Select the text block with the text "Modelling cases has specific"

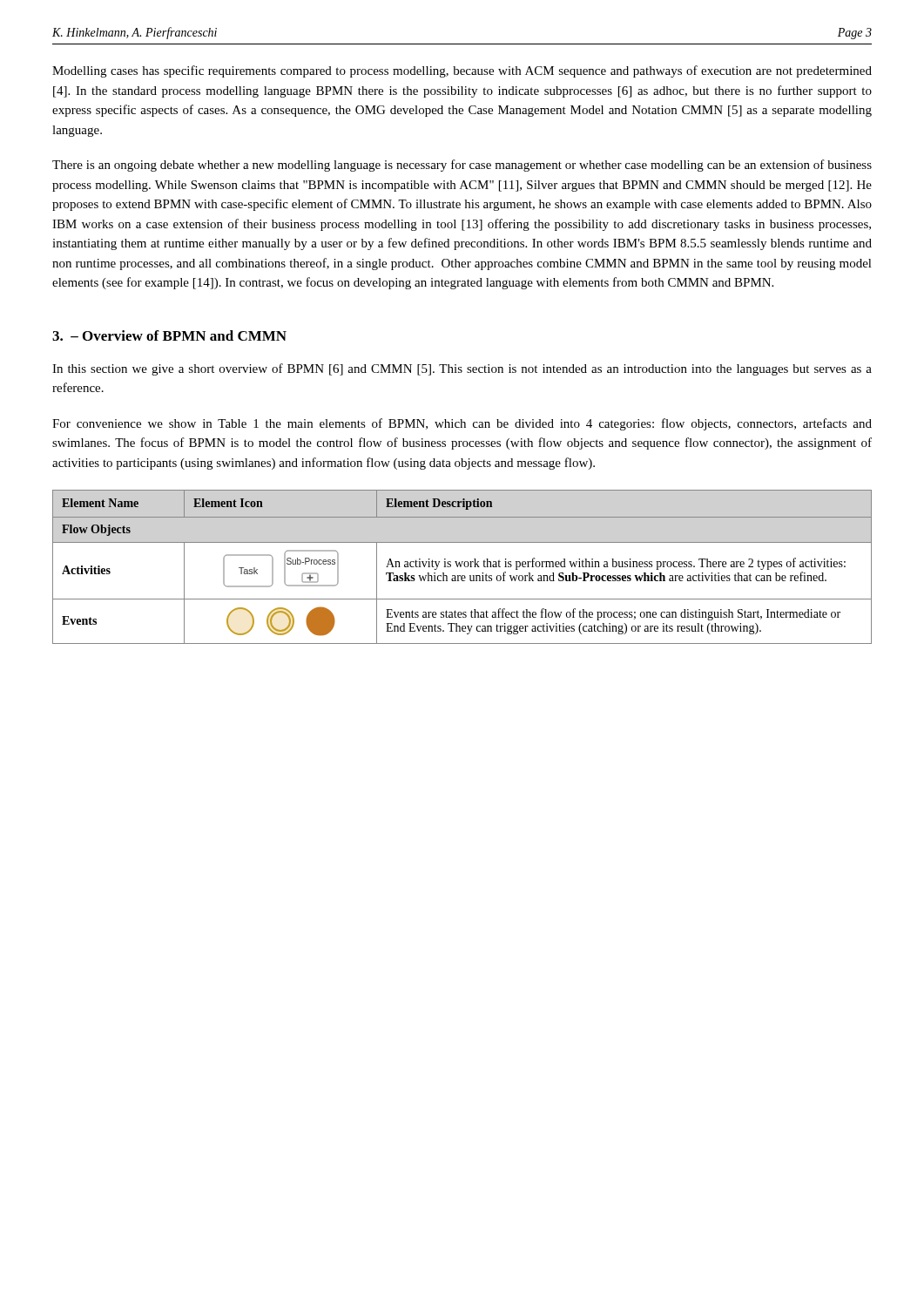point(462,100)
